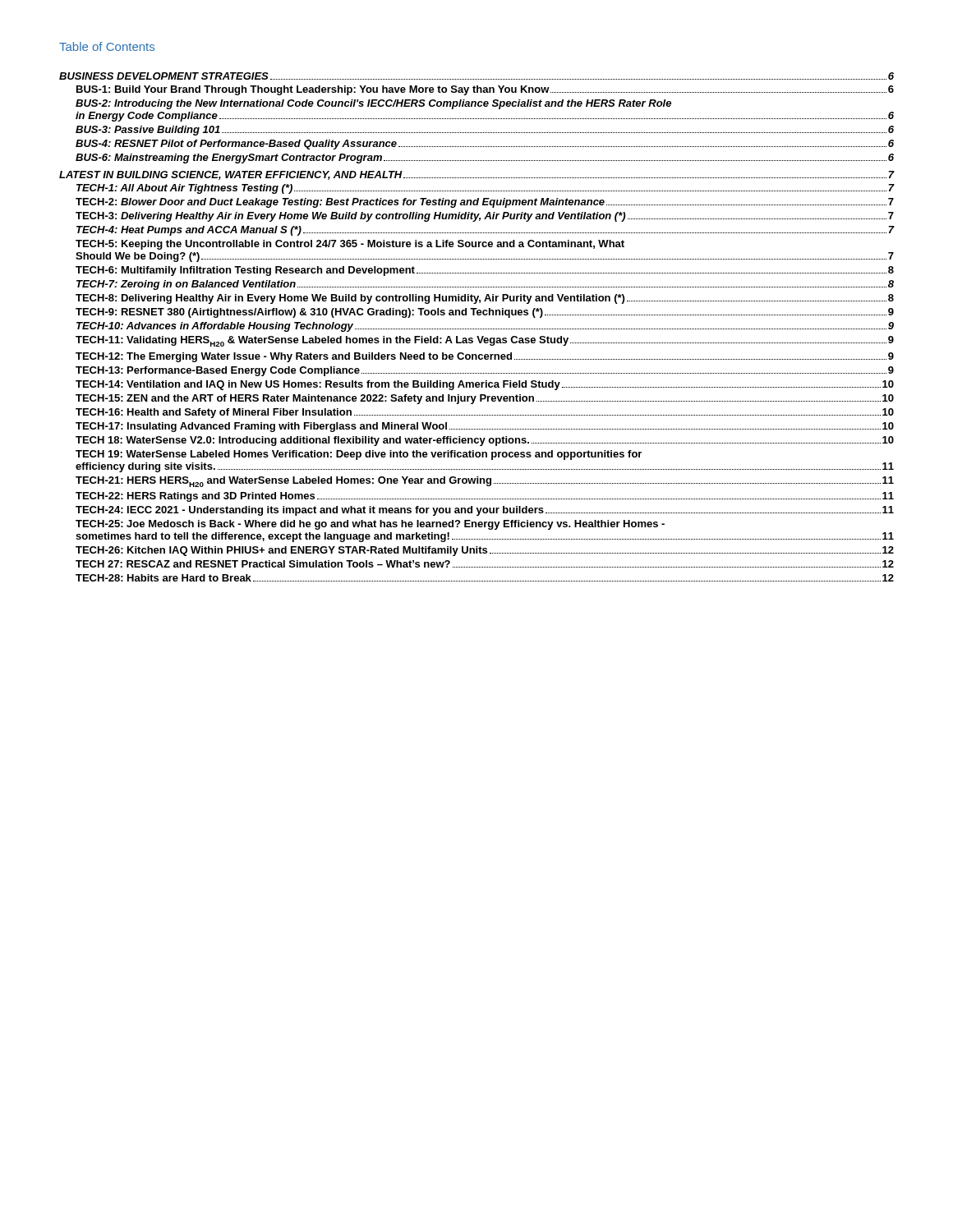Find the list item that says "TECH-14: Ventilation and IAQ in New"
The height and width of the screenshot is (1232, 953).
pos(485,384)
